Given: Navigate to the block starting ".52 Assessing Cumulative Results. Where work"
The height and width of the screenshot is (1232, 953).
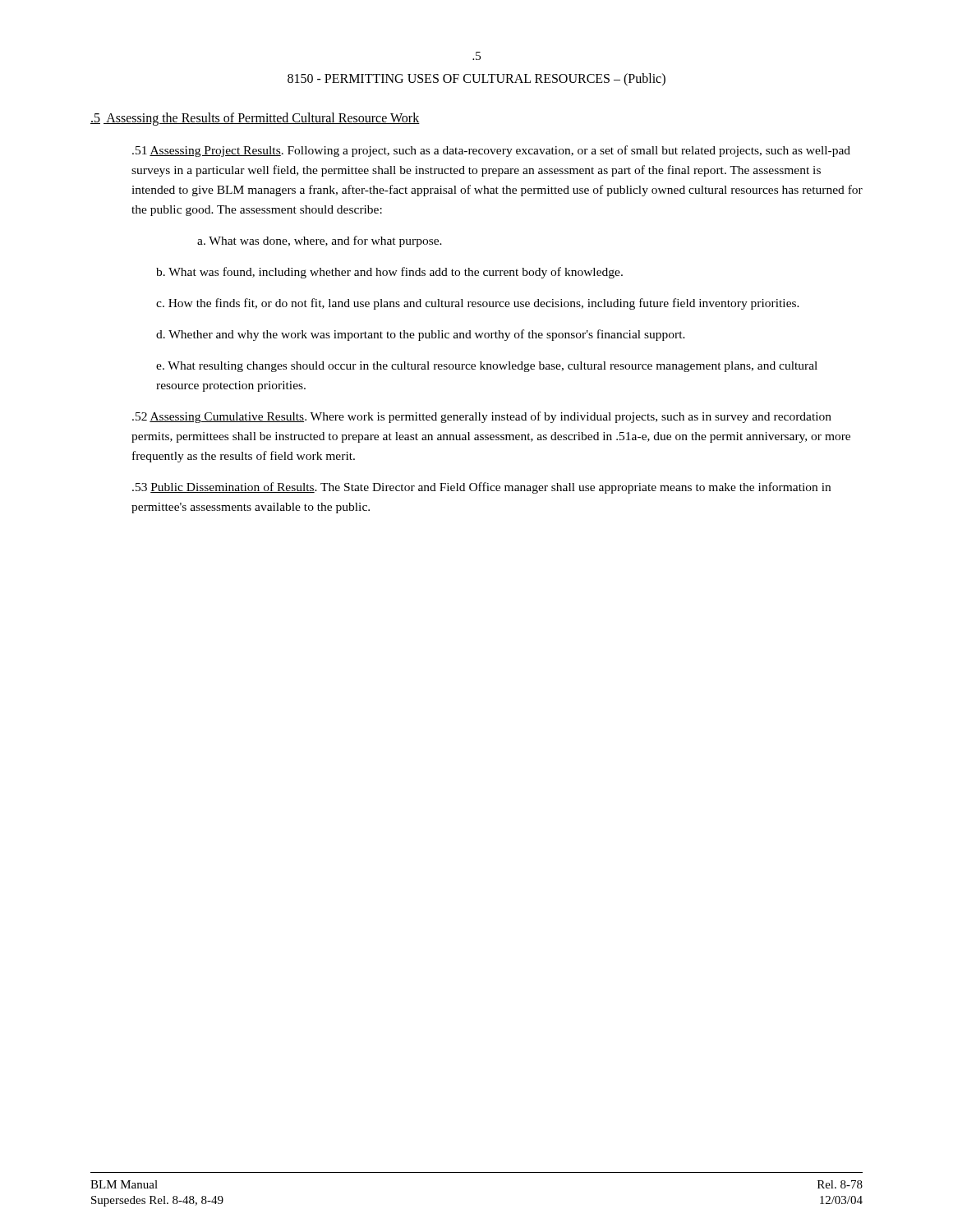Looking at the screenshot, I should pyautogui.click(x=491, y=436).
